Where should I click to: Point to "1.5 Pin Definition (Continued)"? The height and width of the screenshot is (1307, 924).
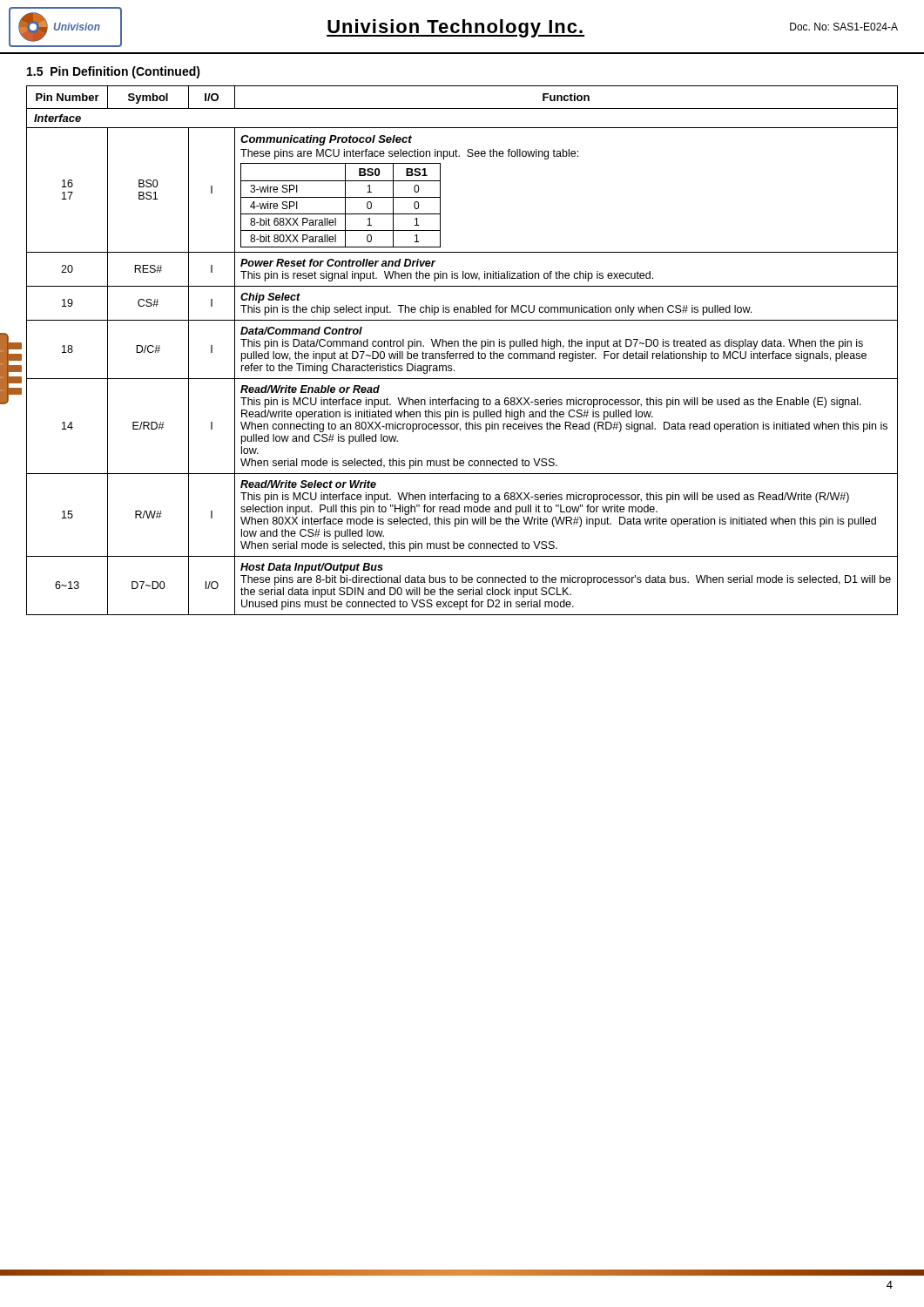[x=113, y=71]
